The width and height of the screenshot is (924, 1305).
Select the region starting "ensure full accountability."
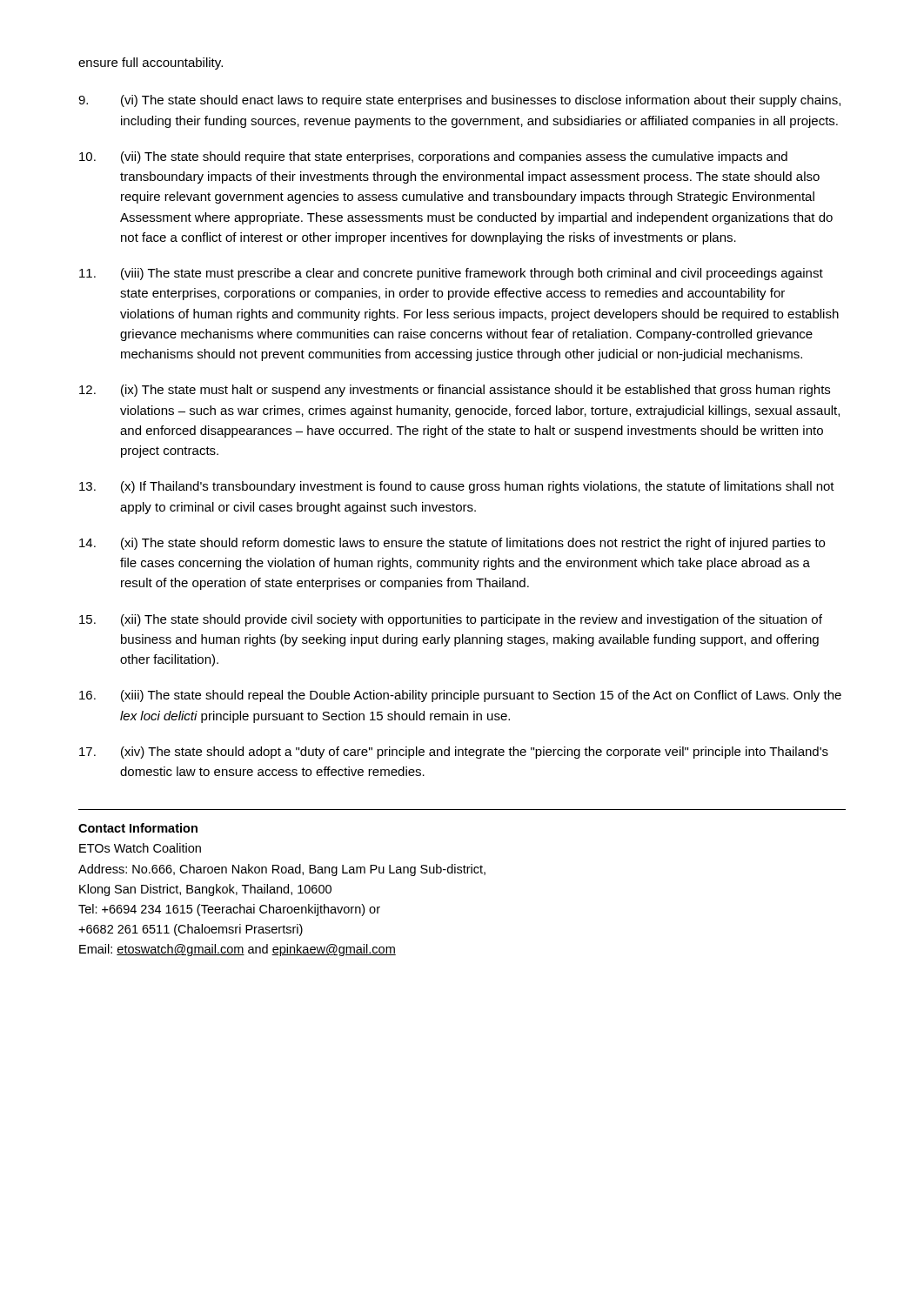[151, 62]
